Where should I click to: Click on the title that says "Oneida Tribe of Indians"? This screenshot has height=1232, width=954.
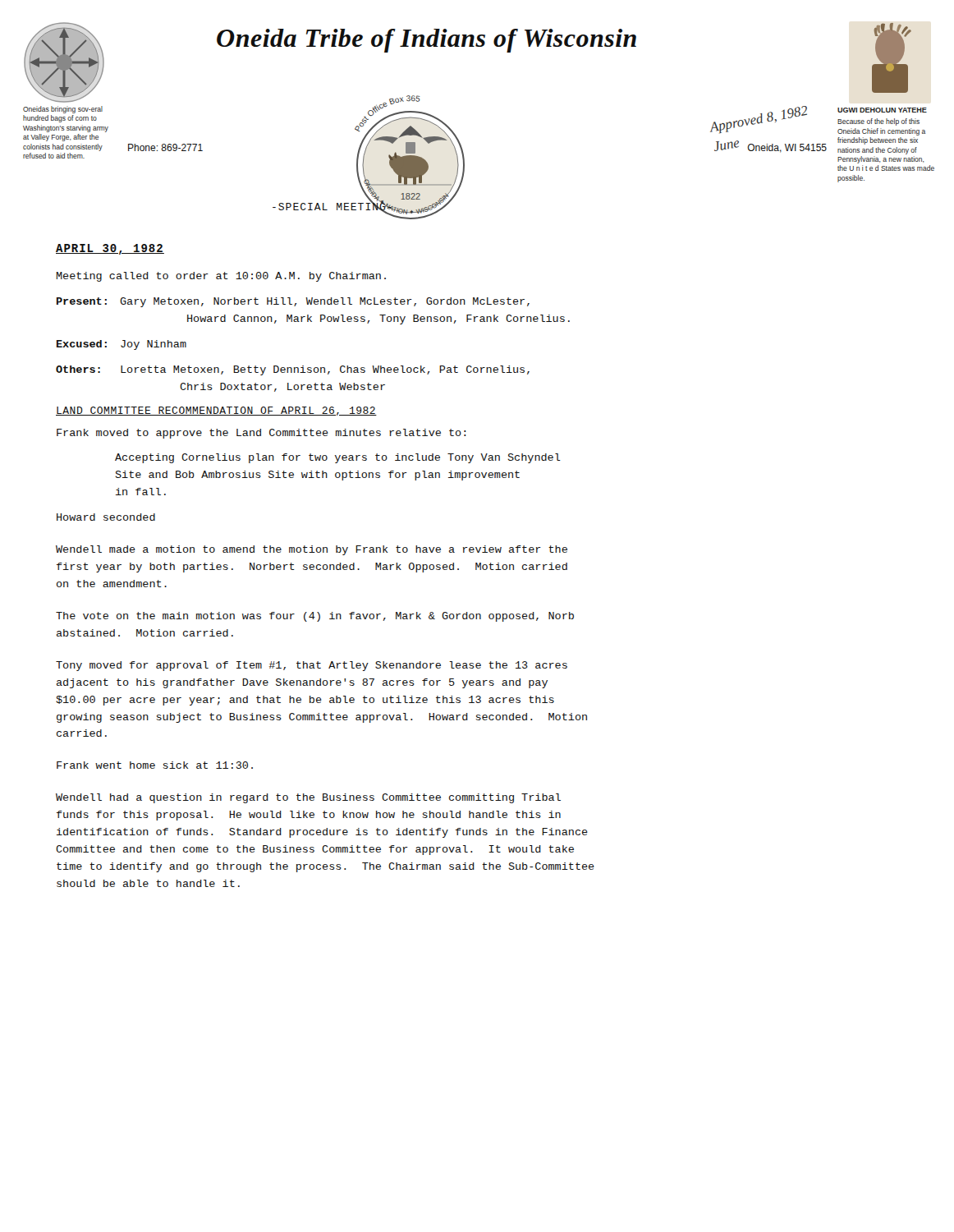coord(427,38)
